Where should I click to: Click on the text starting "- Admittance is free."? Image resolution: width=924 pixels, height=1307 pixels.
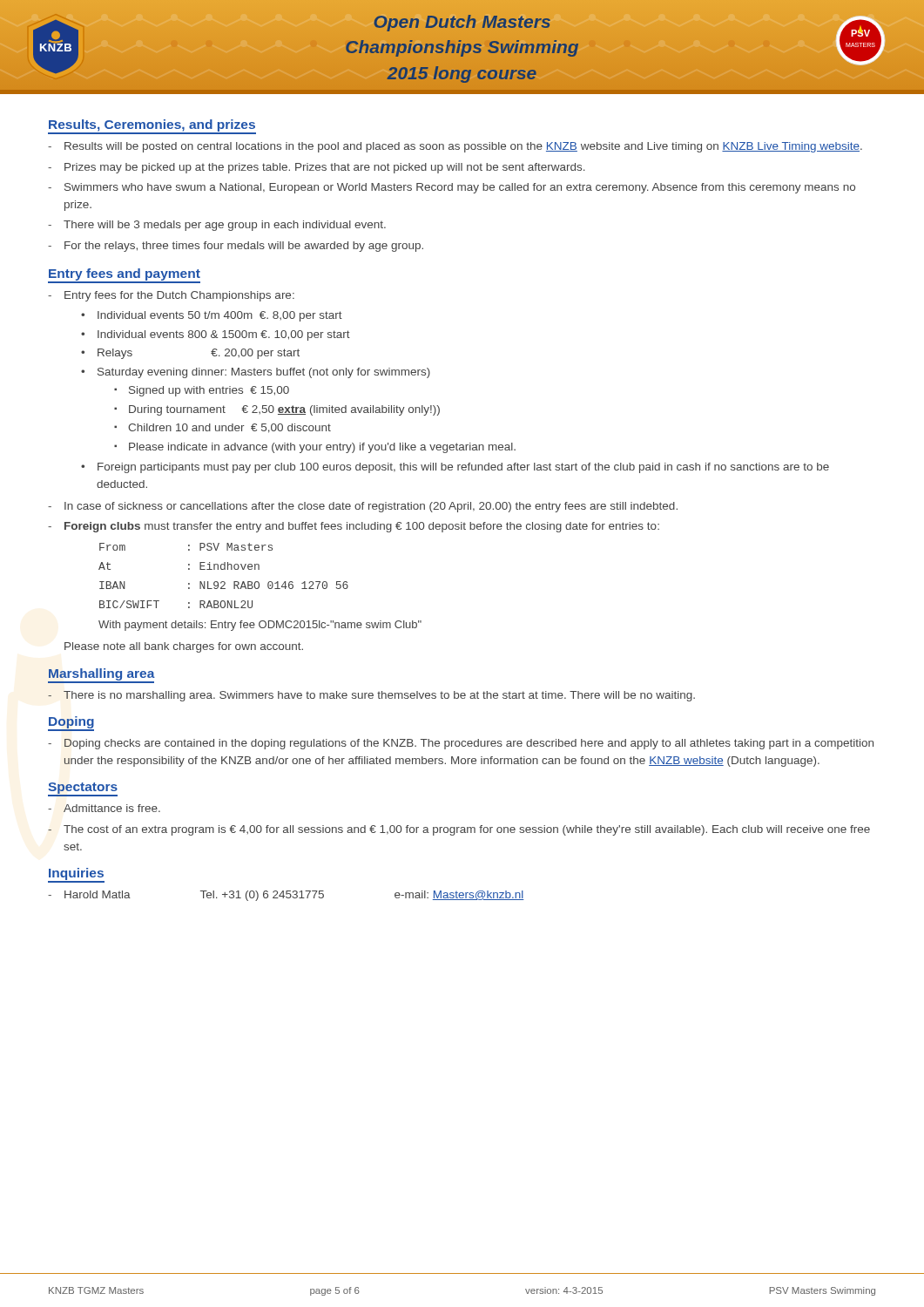(x=104, y=808)
